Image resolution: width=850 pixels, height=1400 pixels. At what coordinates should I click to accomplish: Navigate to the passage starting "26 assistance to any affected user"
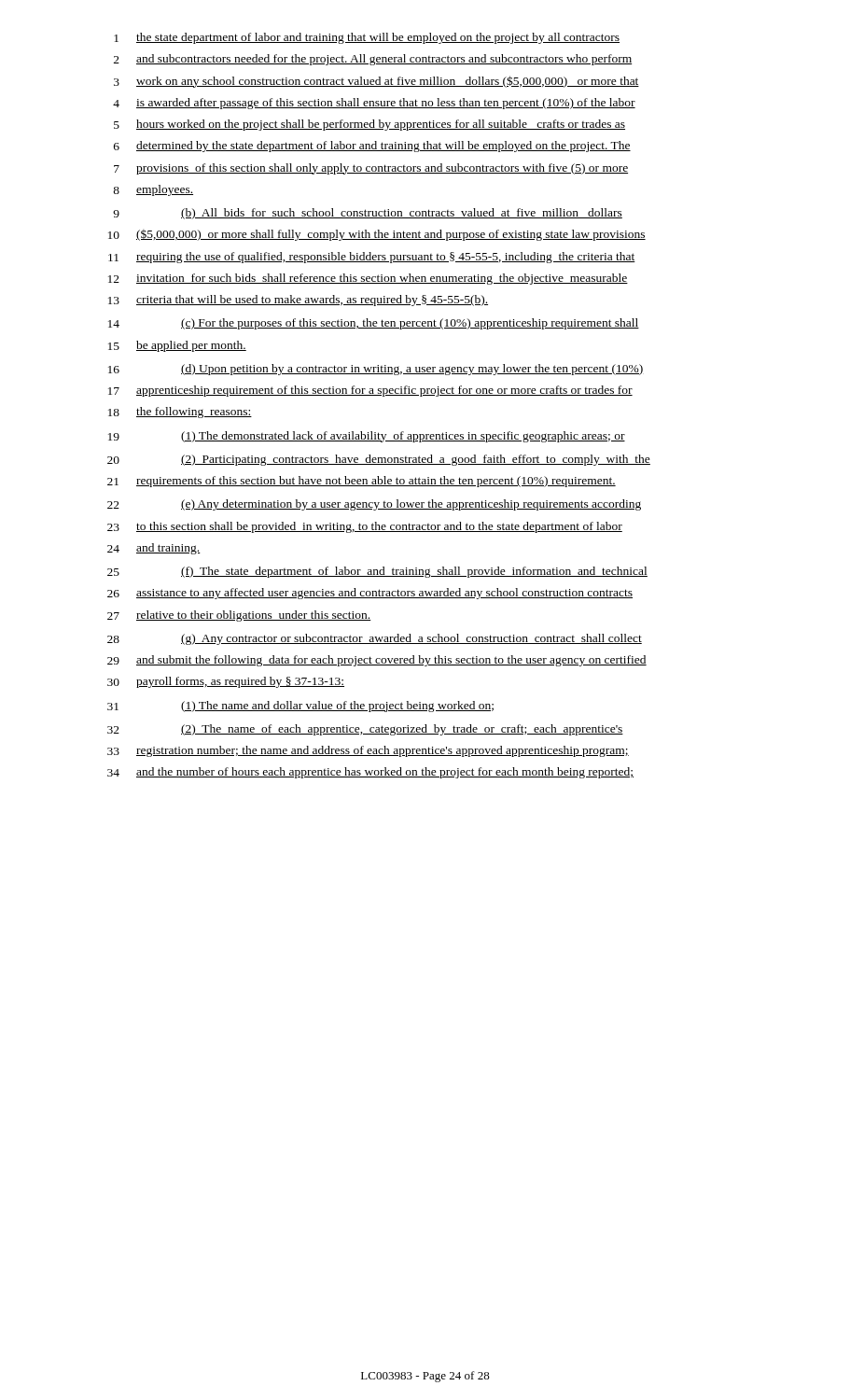439,593
